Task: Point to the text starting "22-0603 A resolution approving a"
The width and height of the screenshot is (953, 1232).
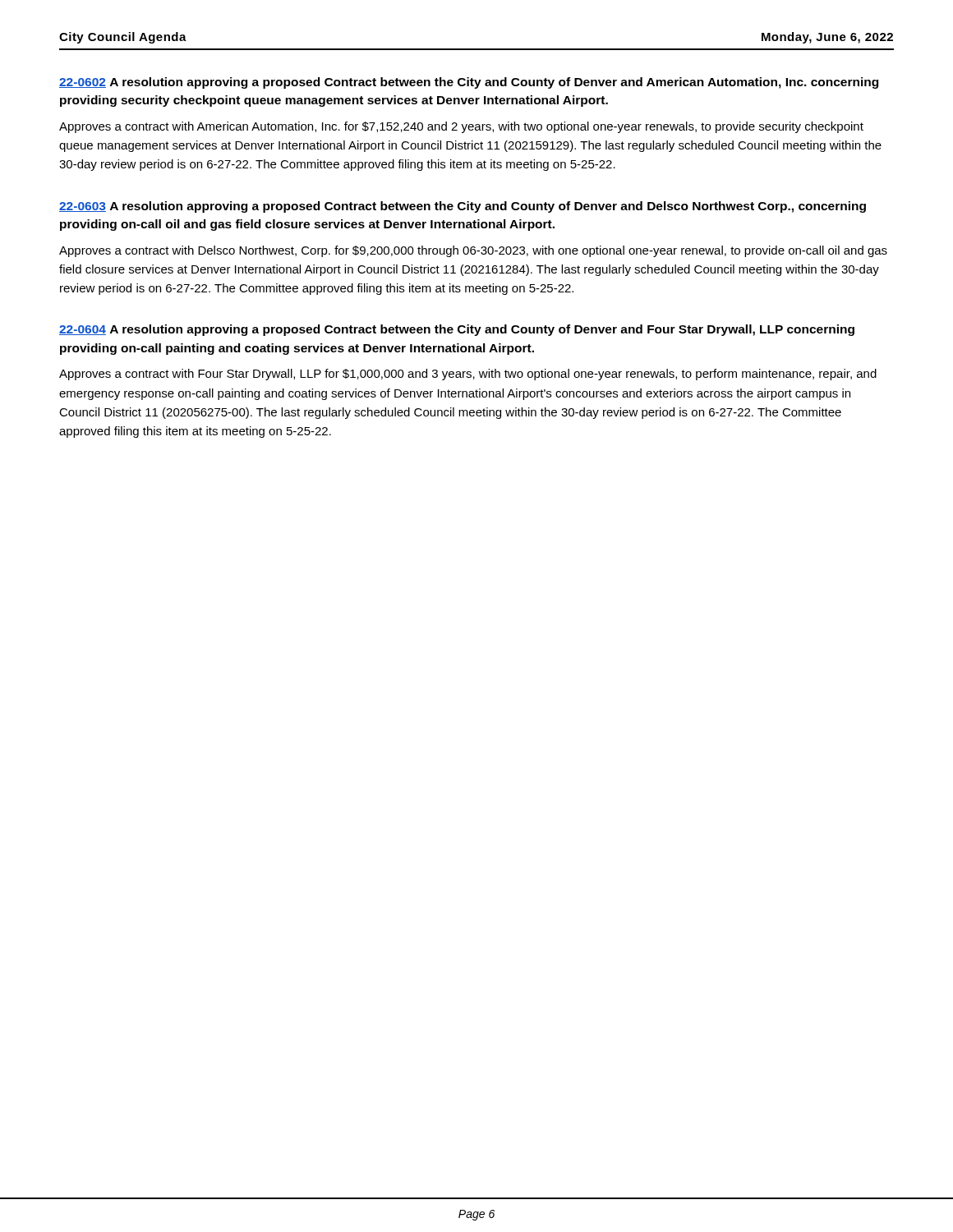Action: 463,215
